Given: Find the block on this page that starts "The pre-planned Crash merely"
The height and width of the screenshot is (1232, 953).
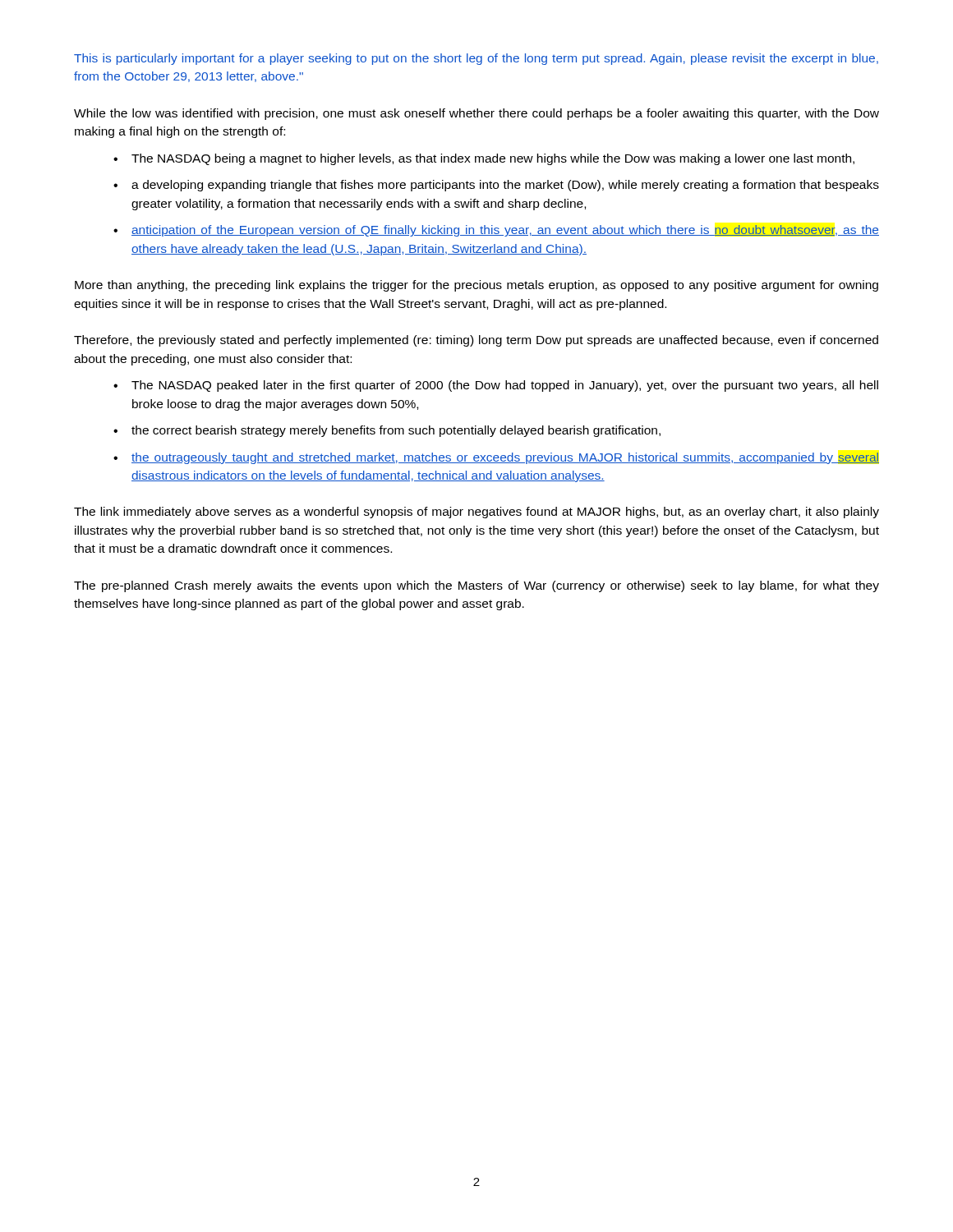Looking at the screenshot, I should click(x=476, y=595).
